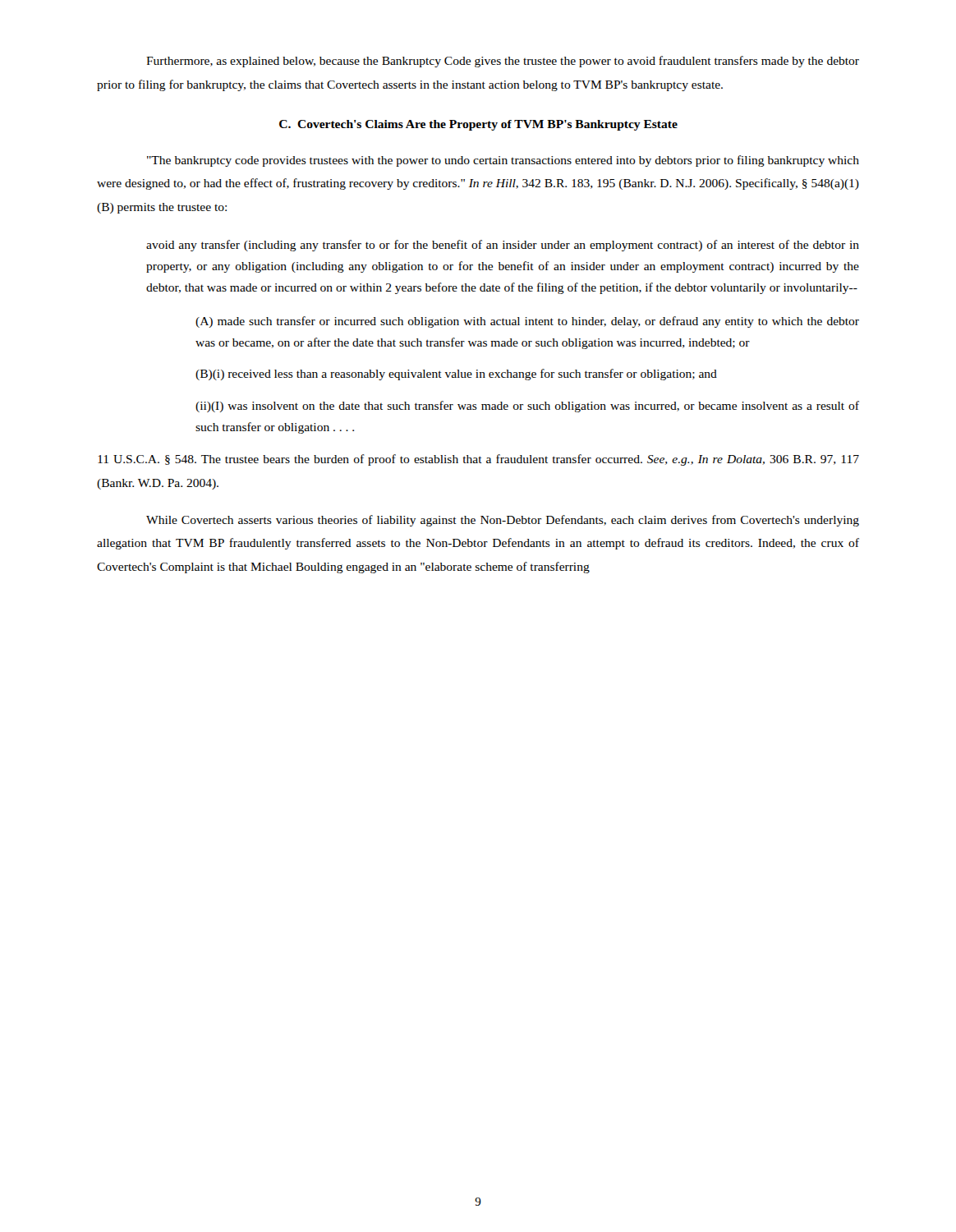The image size is (956, 1232).
Task: Navigate to the text starting "(ii)(I) was insolvent on the date"
Action: click(x=527, y=416)
